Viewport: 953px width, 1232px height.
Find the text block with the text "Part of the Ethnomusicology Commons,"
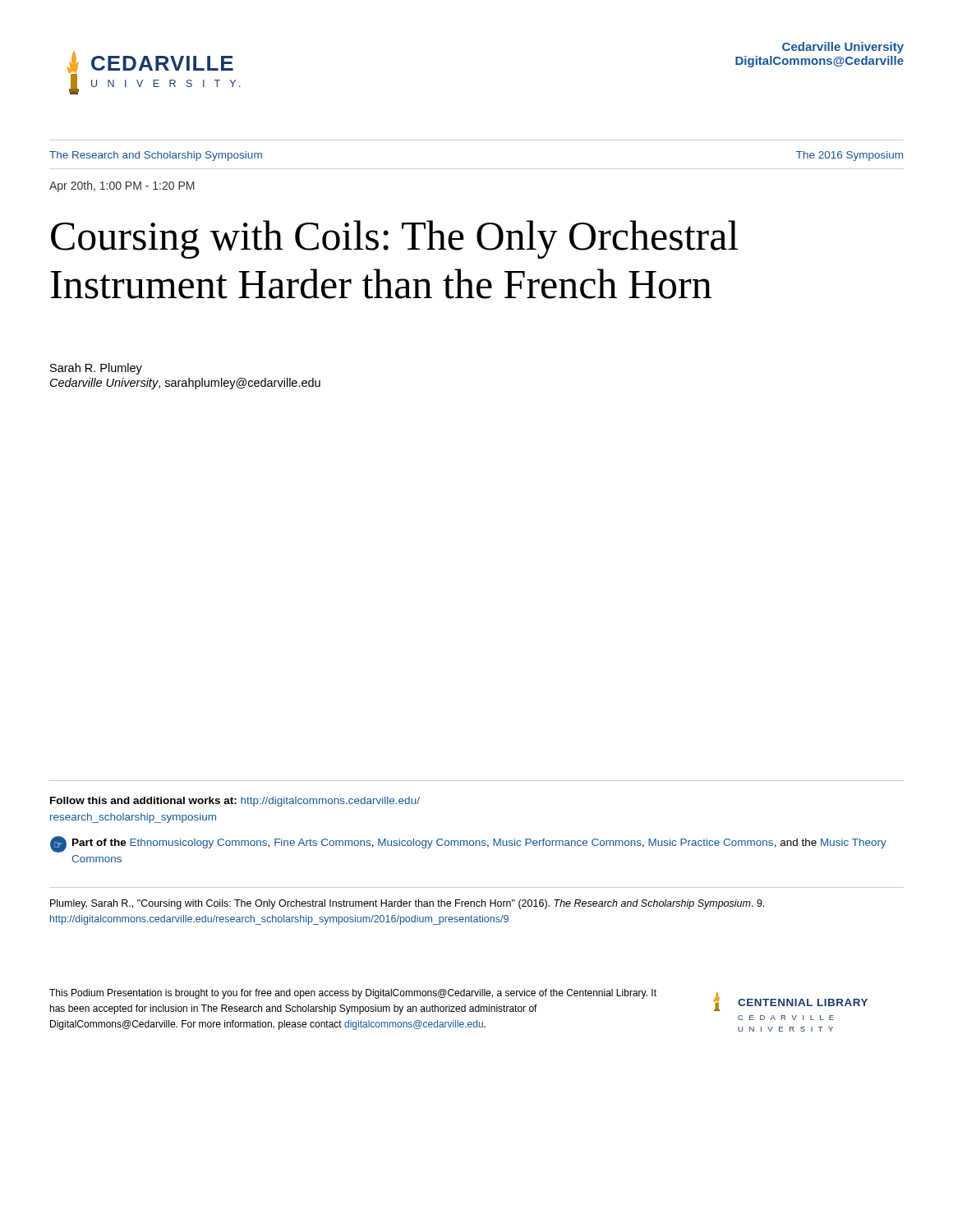[479, 850]
